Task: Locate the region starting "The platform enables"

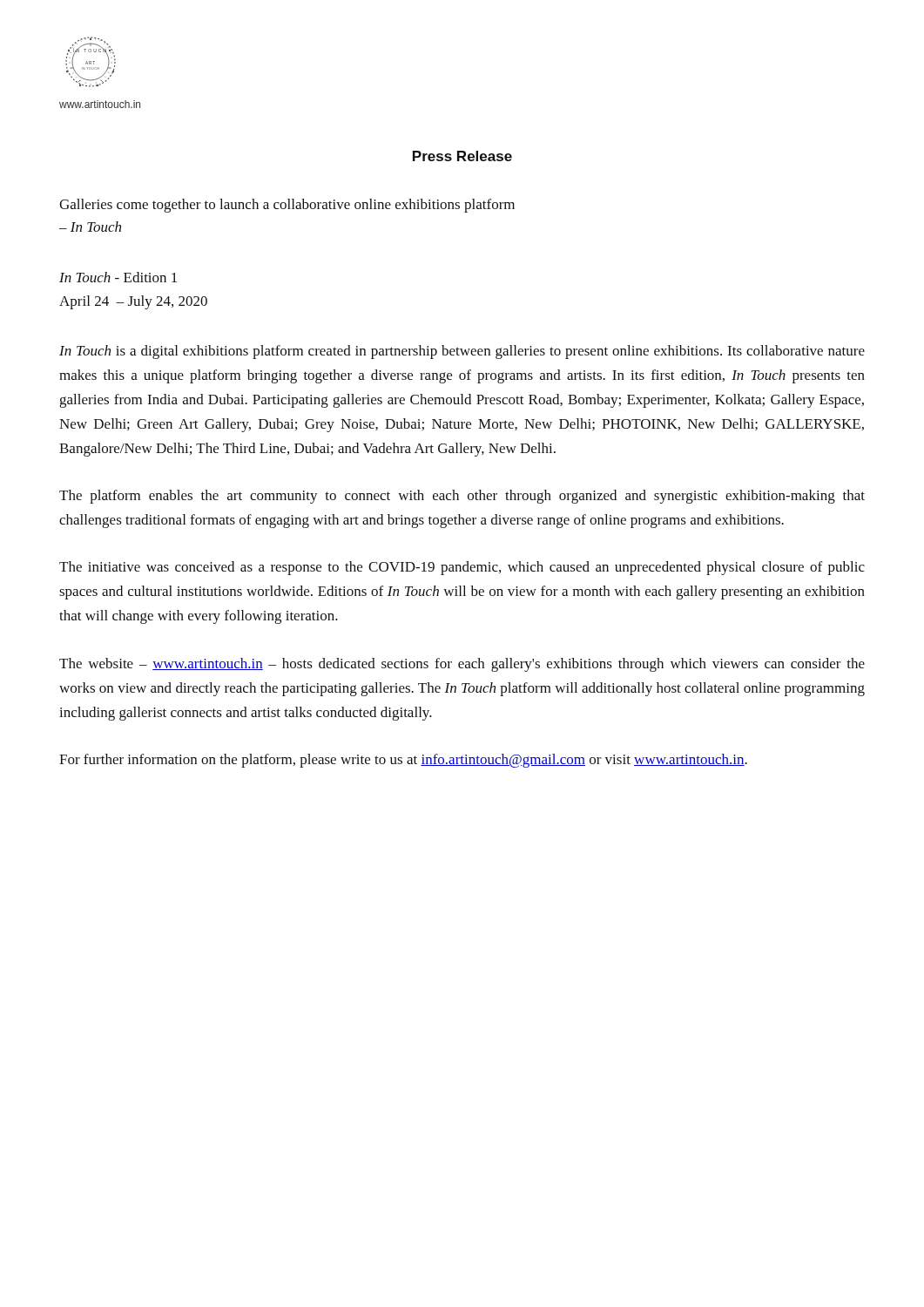Action: click(462, 508)
